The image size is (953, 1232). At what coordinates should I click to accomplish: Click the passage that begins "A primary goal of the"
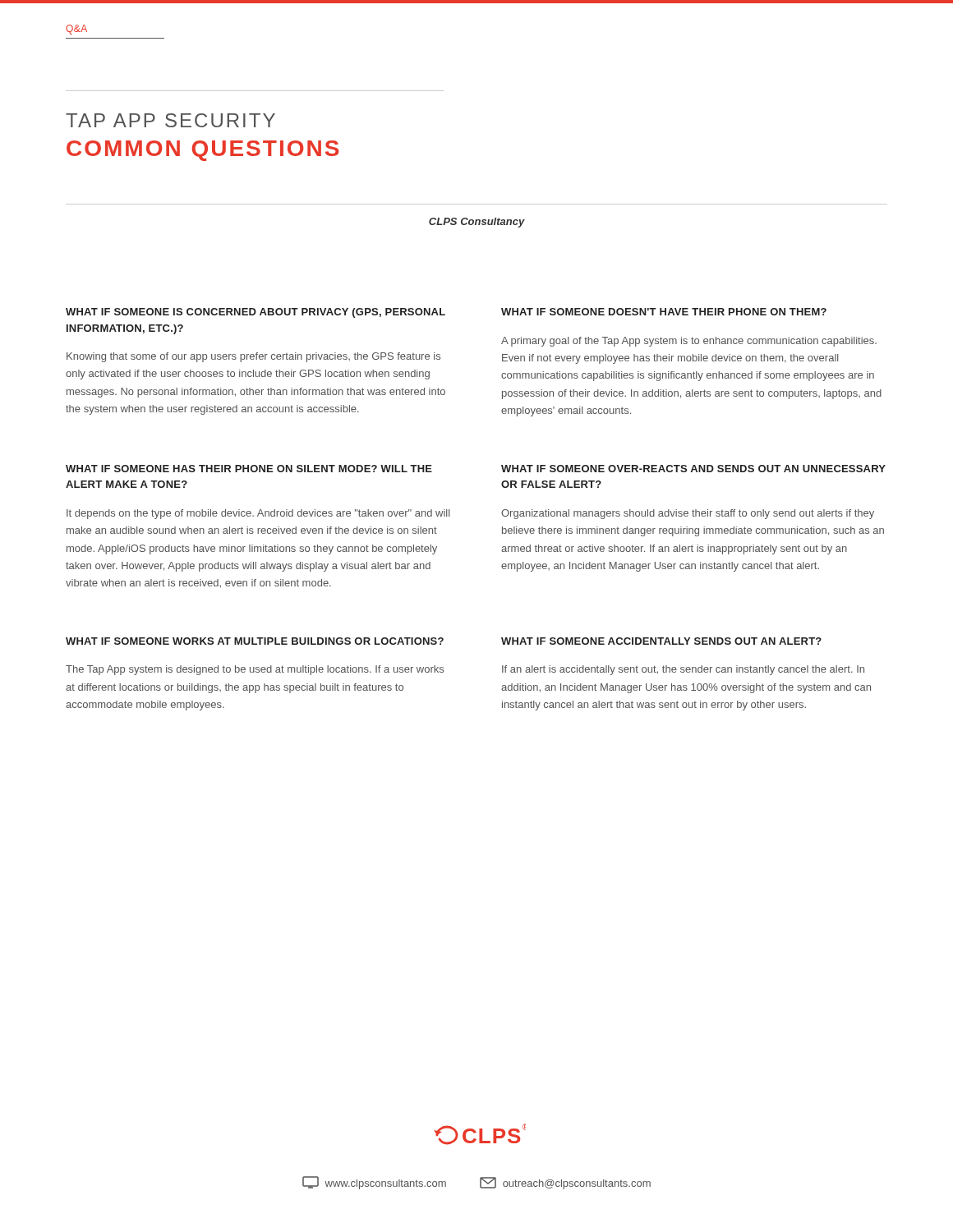point(691,375)
